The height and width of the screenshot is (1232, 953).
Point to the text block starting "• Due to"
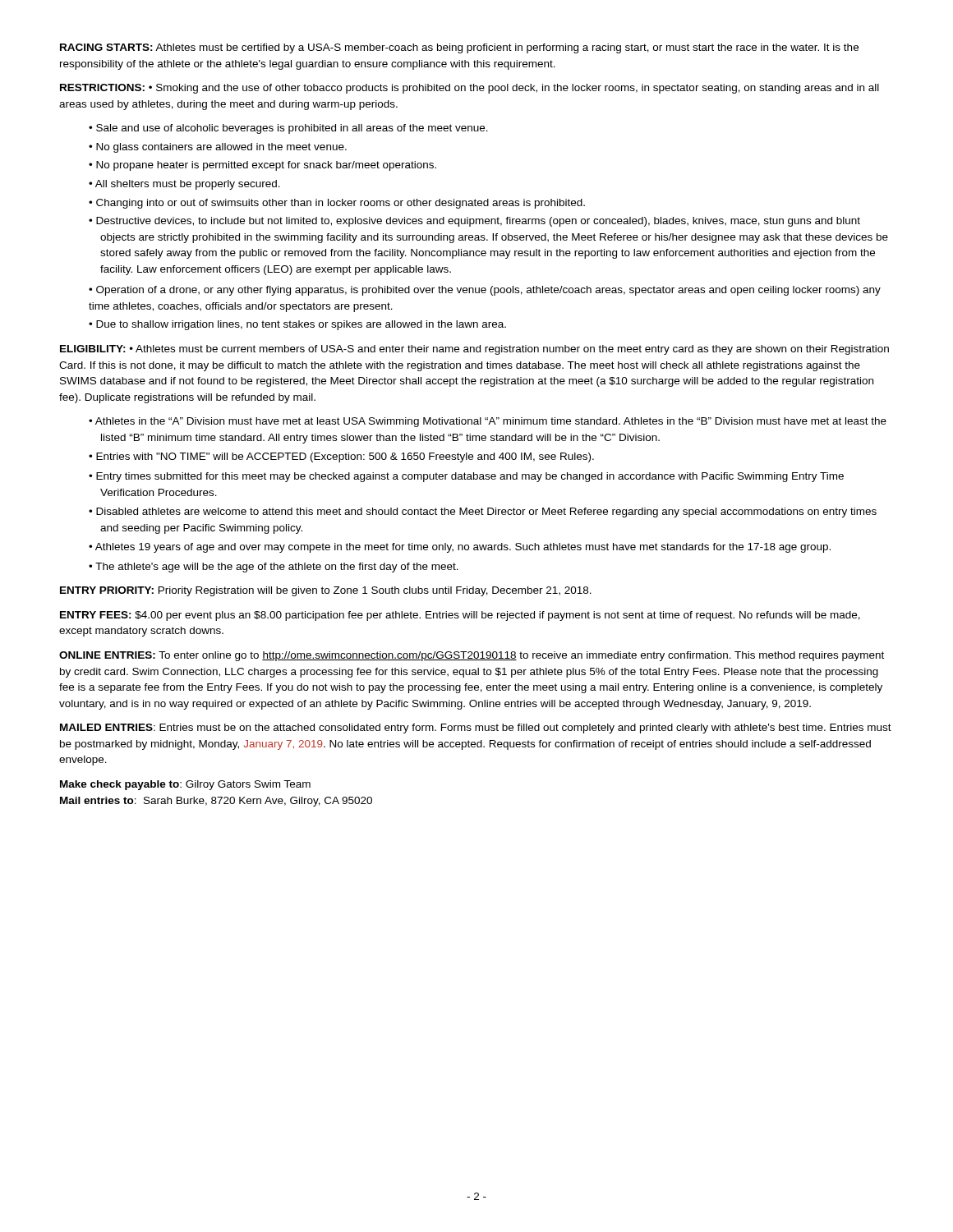click(x=298, y=324)
